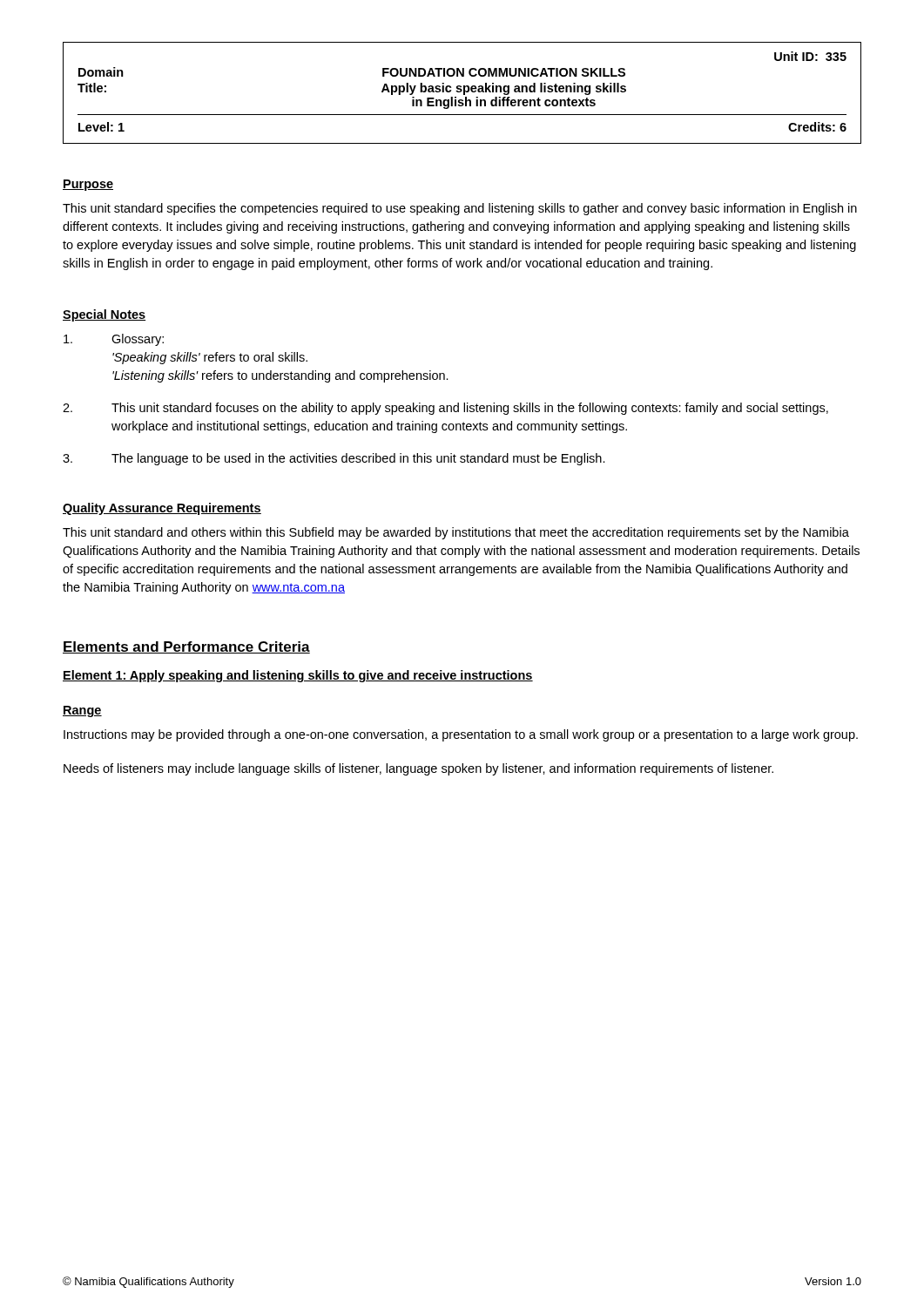Click on the text block starting "Special Notes"
Image resolution: width=924 pixels, height=1307 pixels.
pos(104,315)
